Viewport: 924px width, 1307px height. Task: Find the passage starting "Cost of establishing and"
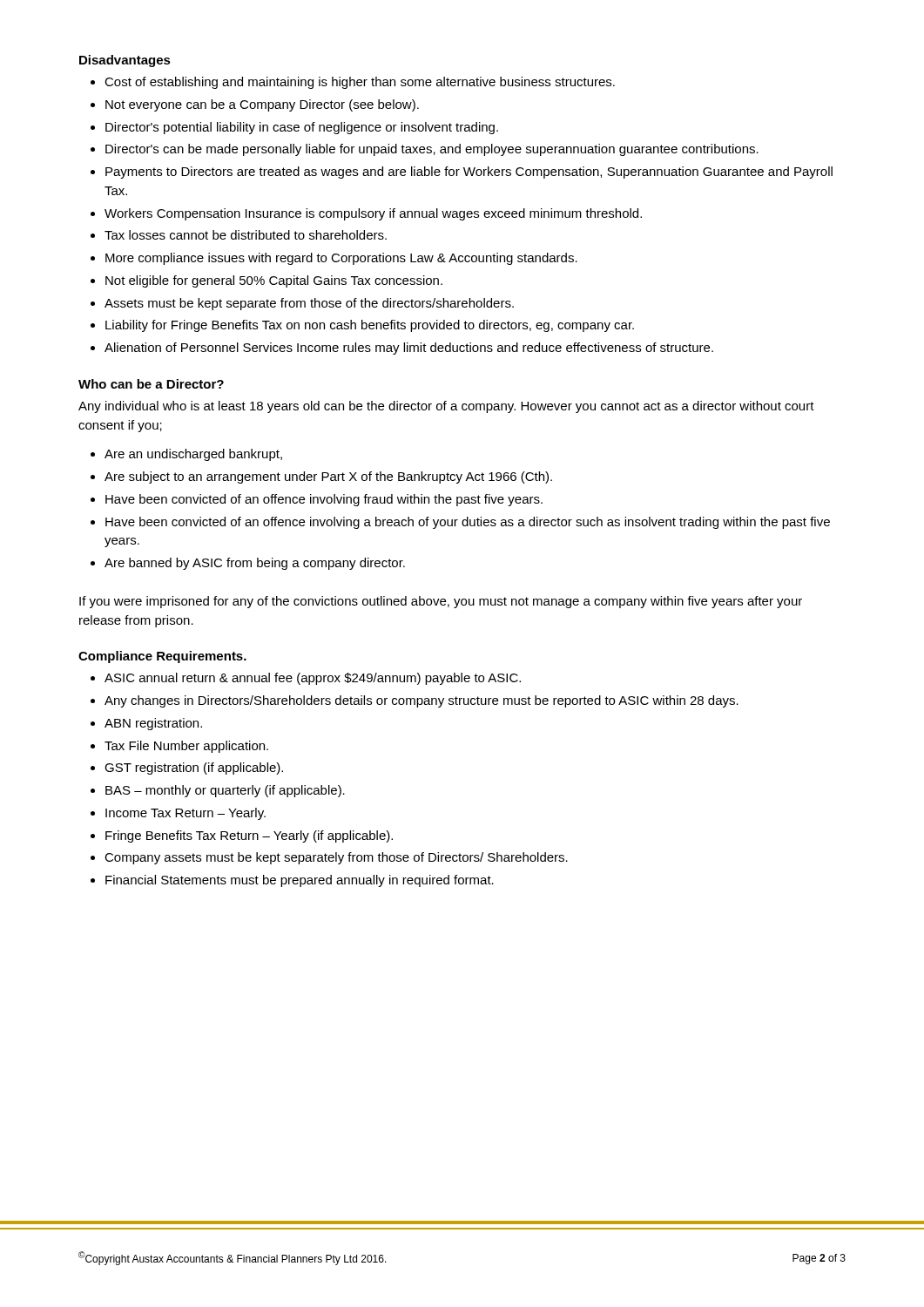pos(360,81)
